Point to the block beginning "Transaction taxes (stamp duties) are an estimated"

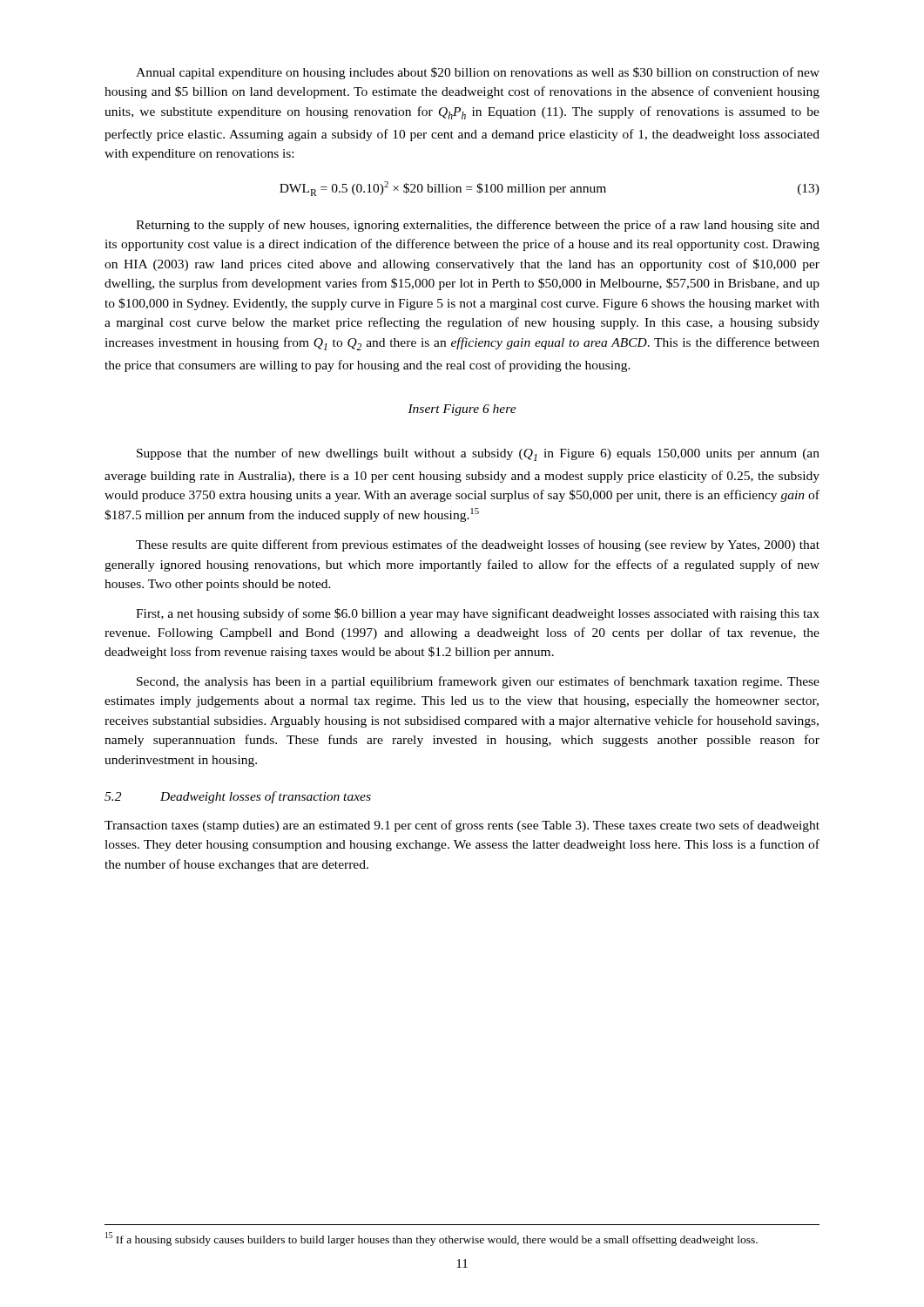coord(462,845)
